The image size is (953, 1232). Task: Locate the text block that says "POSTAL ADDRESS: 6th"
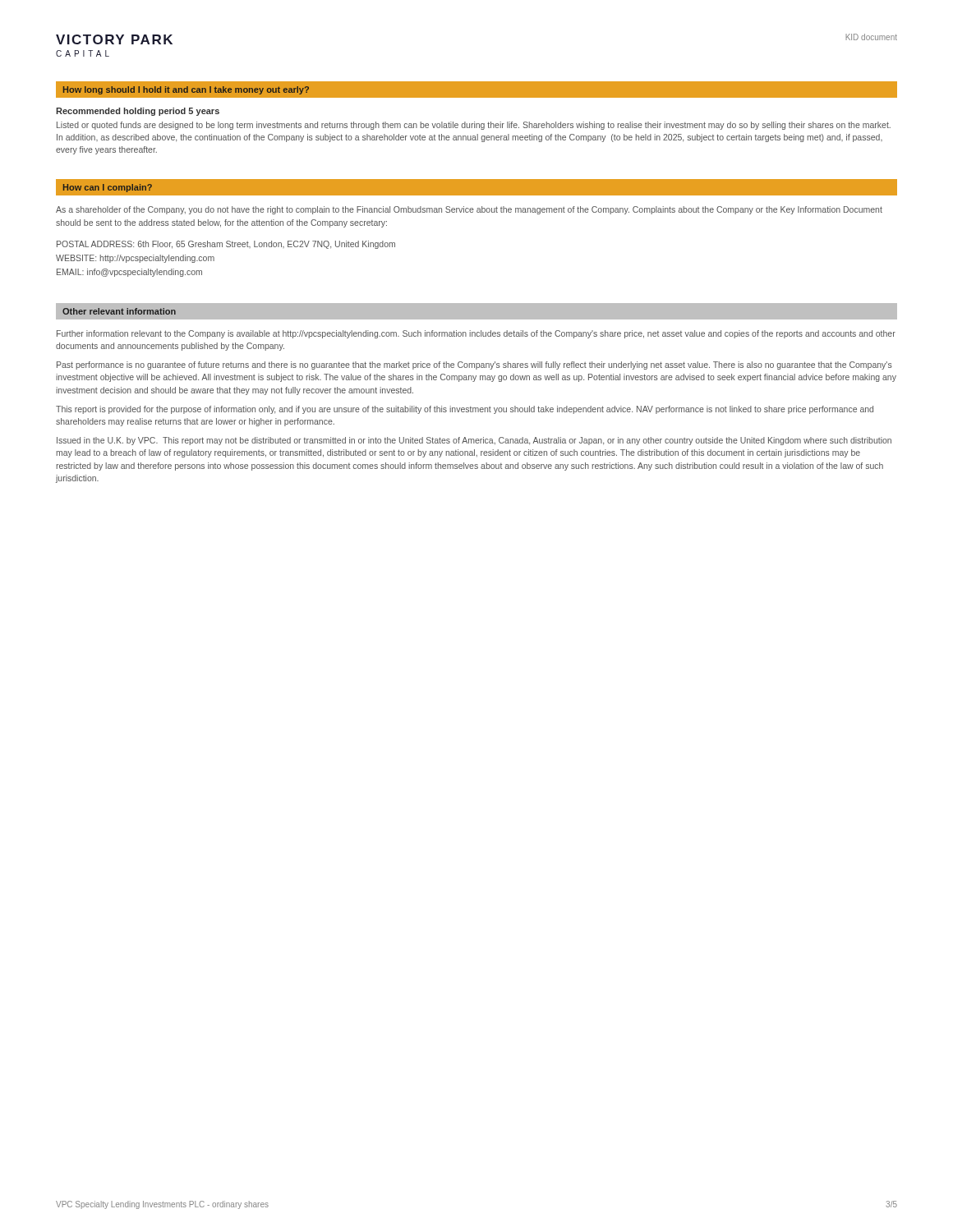pos(226,258)
